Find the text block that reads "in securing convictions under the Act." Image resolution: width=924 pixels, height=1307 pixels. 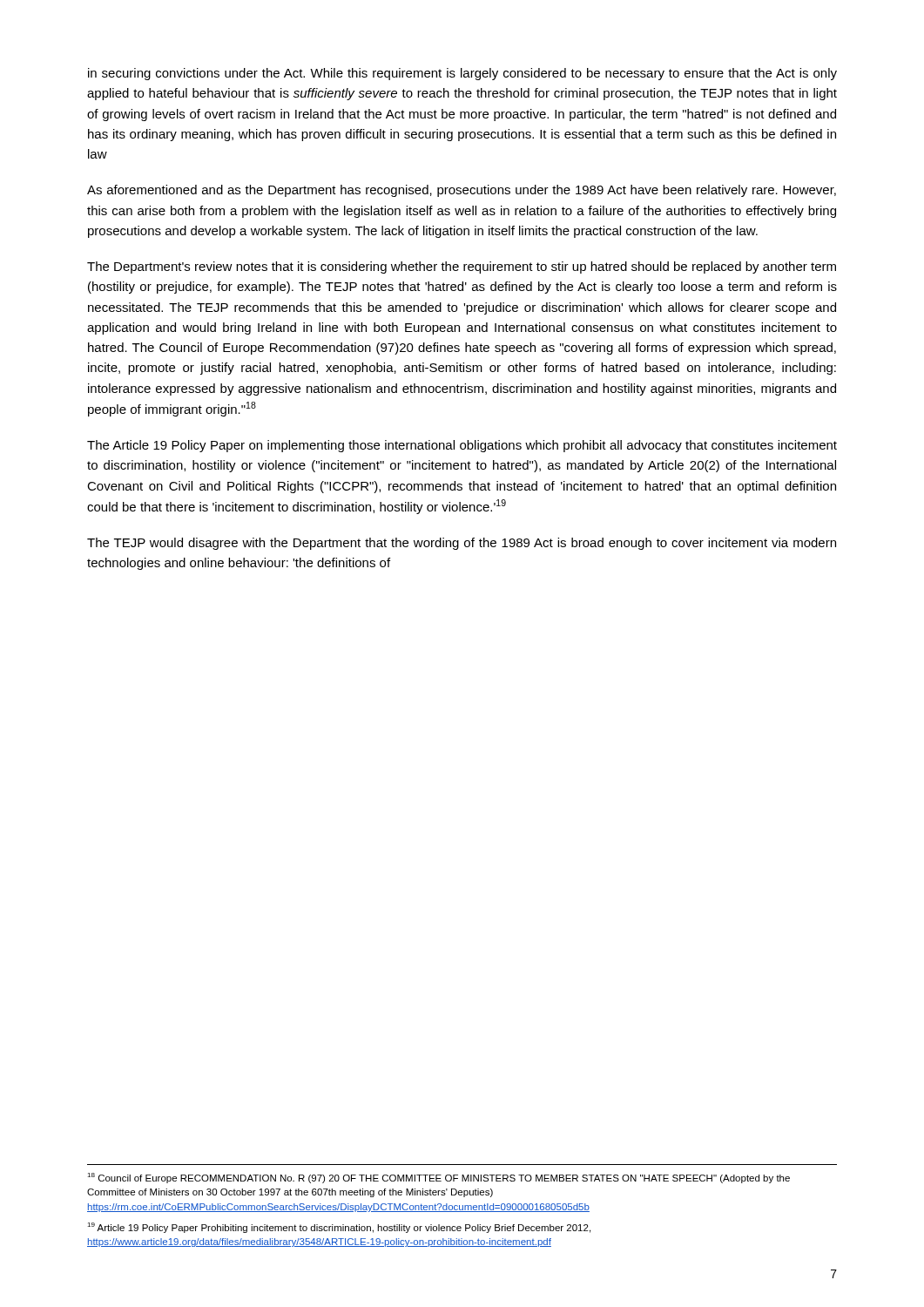[462, 113]
